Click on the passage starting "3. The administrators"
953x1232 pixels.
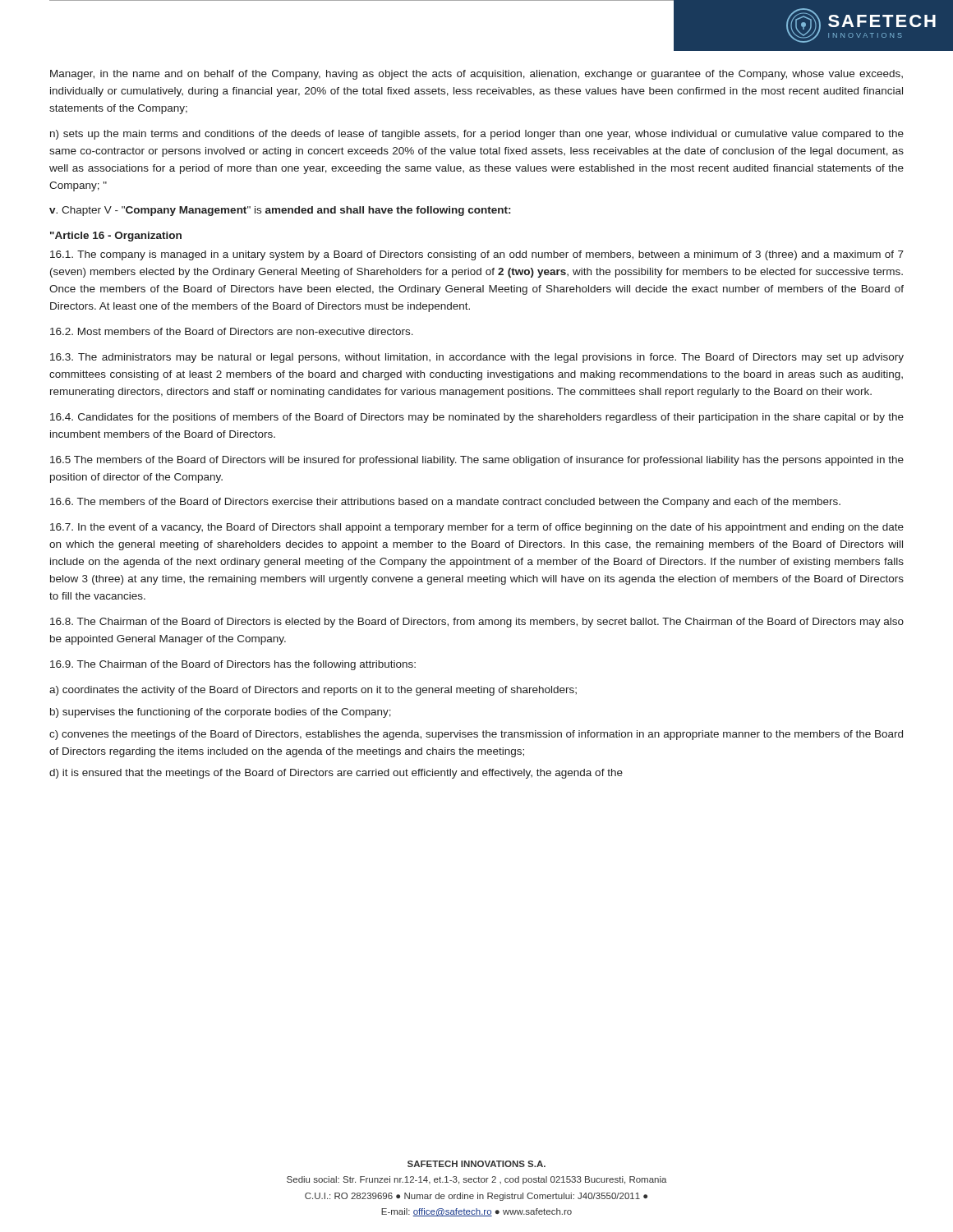click(476, 374)
